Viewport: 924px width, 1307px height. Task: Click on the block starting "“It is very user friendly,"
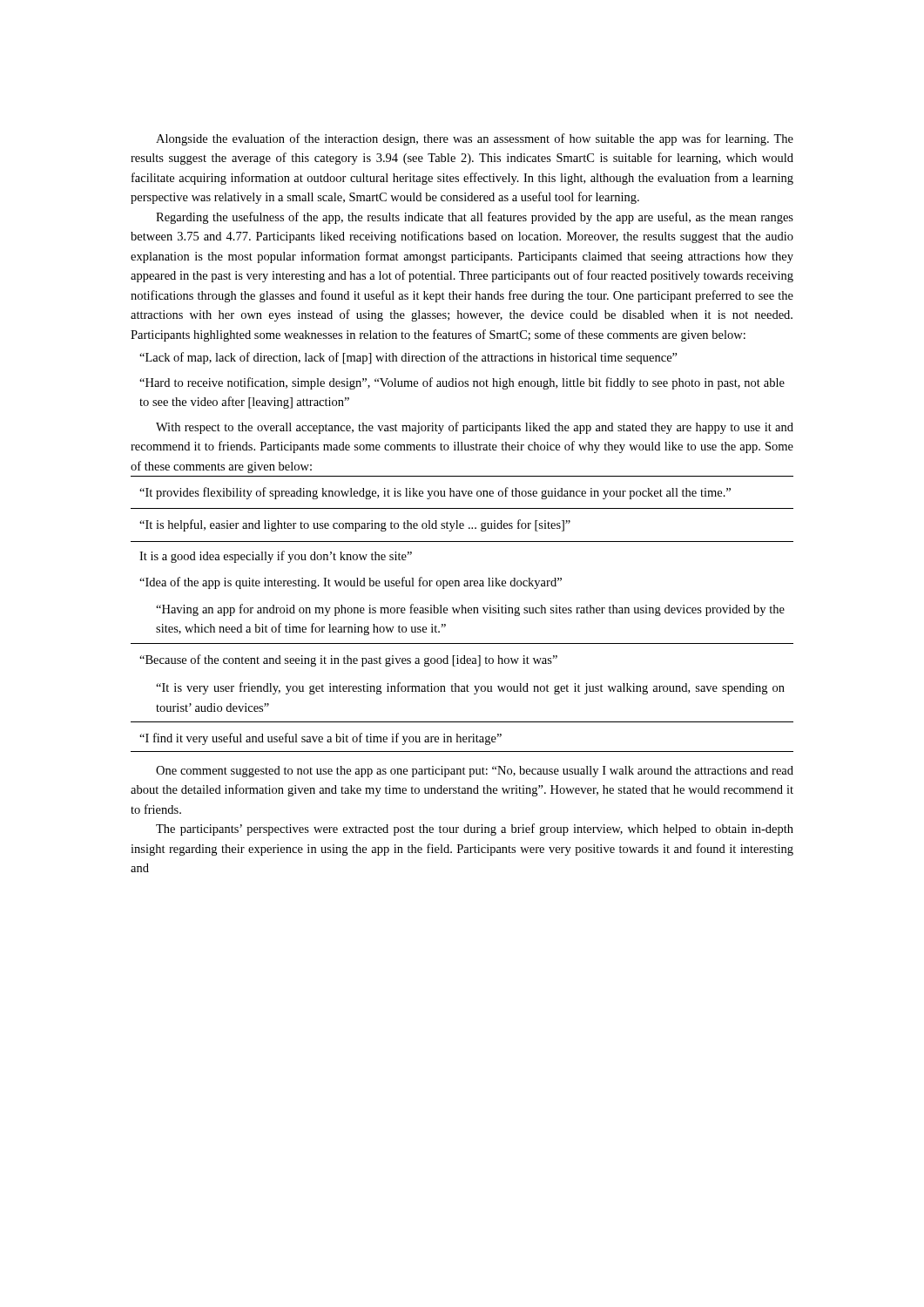(470, 697)
